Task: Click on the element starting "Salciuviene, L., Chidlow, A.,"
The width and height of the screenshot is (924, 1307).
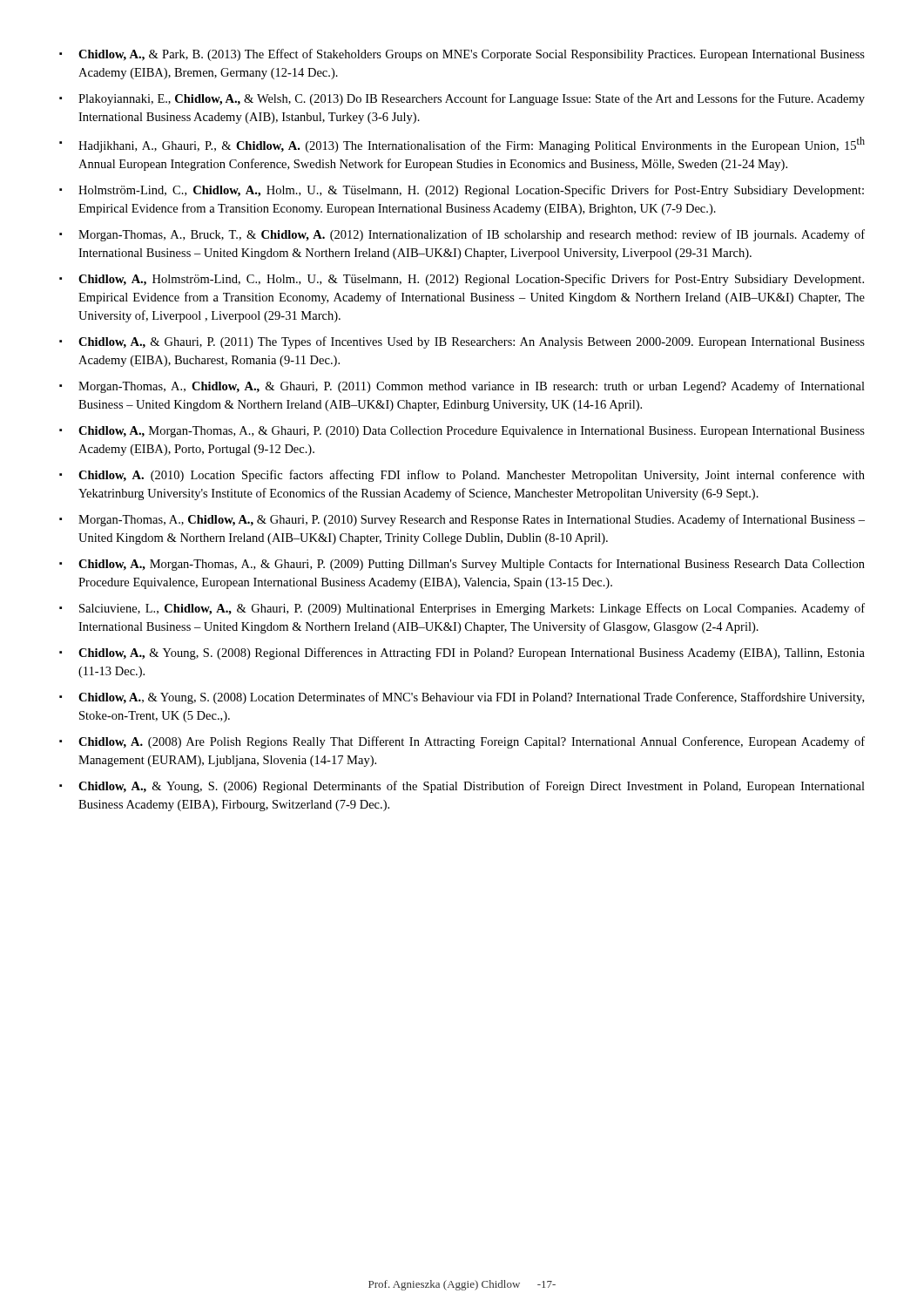Action: coord(472,617)
